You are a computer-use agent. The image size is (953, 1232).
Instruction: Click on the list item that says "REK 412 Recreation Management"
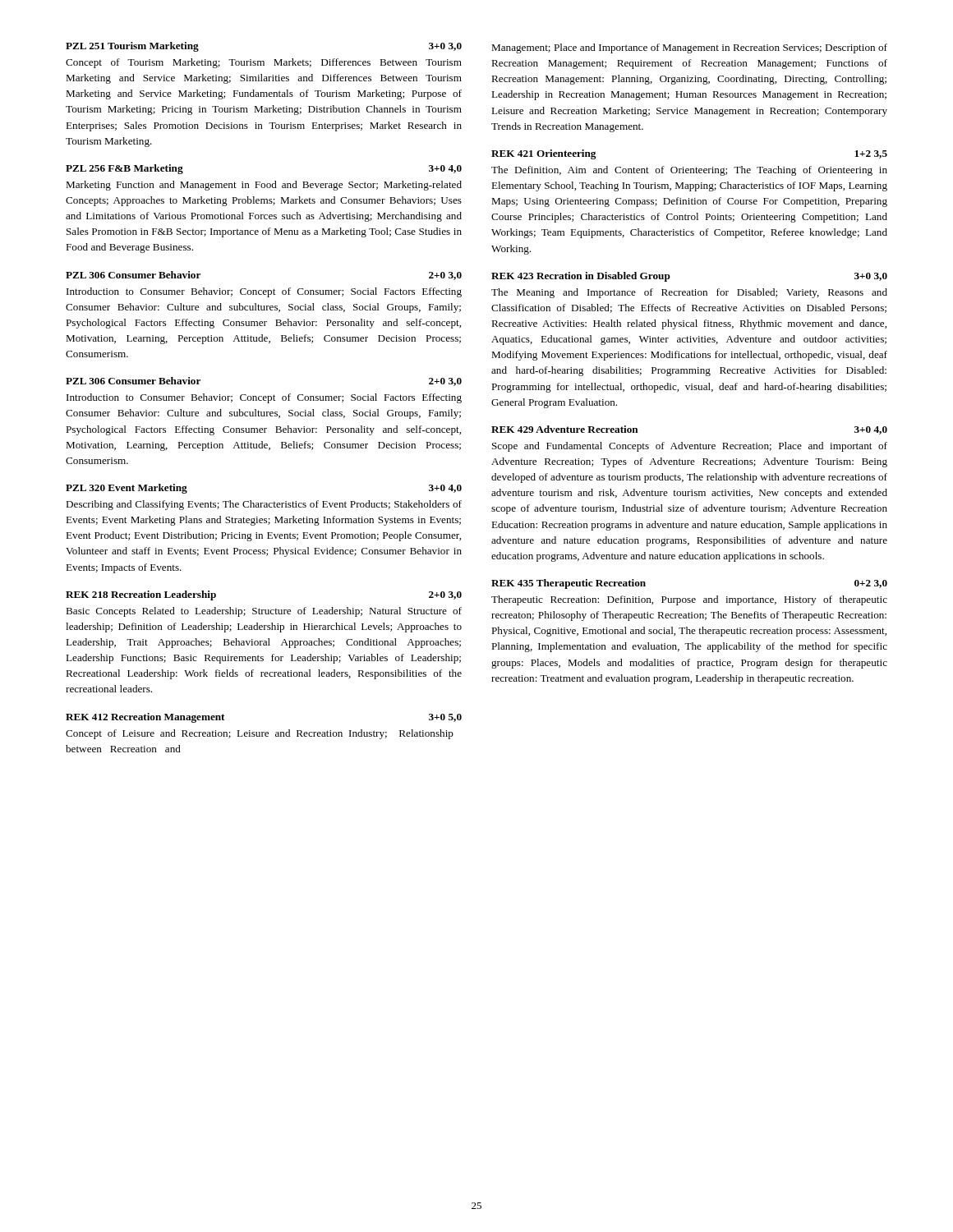pyautogui.click(x=264, y=733)
